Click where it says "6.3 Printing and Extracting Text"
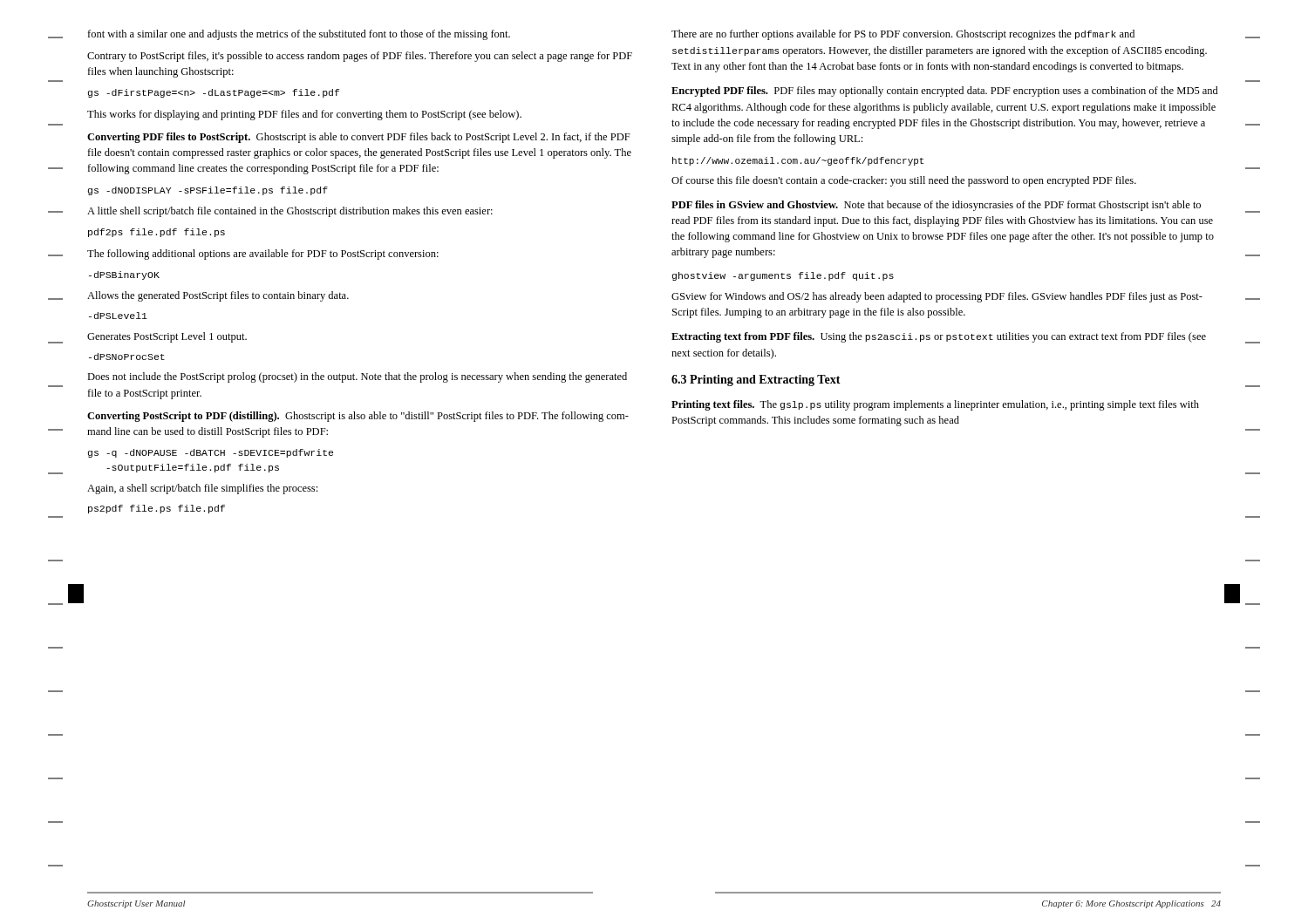 [x=756, y=380]
